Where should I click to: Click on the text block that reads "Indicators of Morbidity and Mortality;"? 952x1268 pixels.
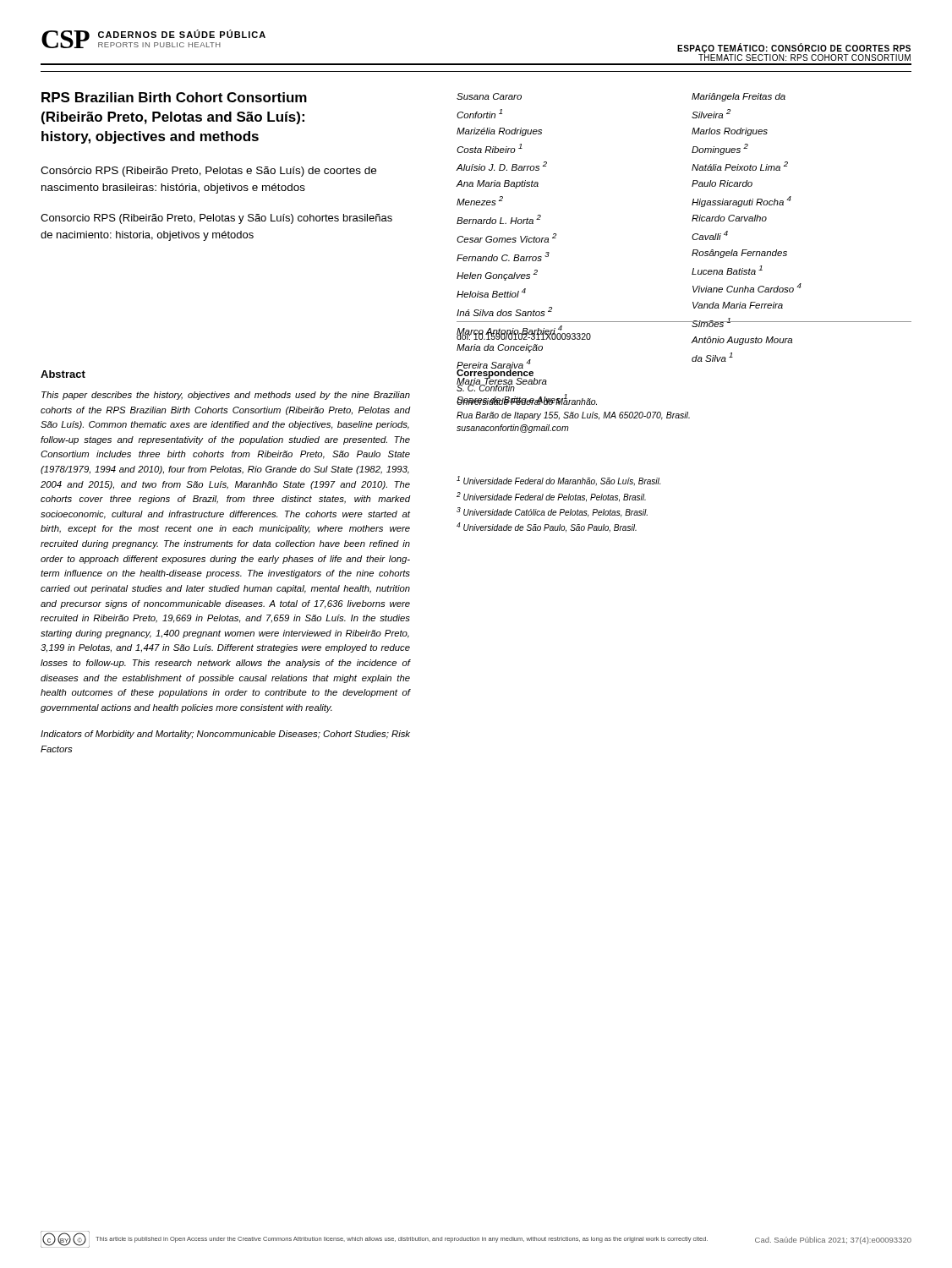point(225,742)
